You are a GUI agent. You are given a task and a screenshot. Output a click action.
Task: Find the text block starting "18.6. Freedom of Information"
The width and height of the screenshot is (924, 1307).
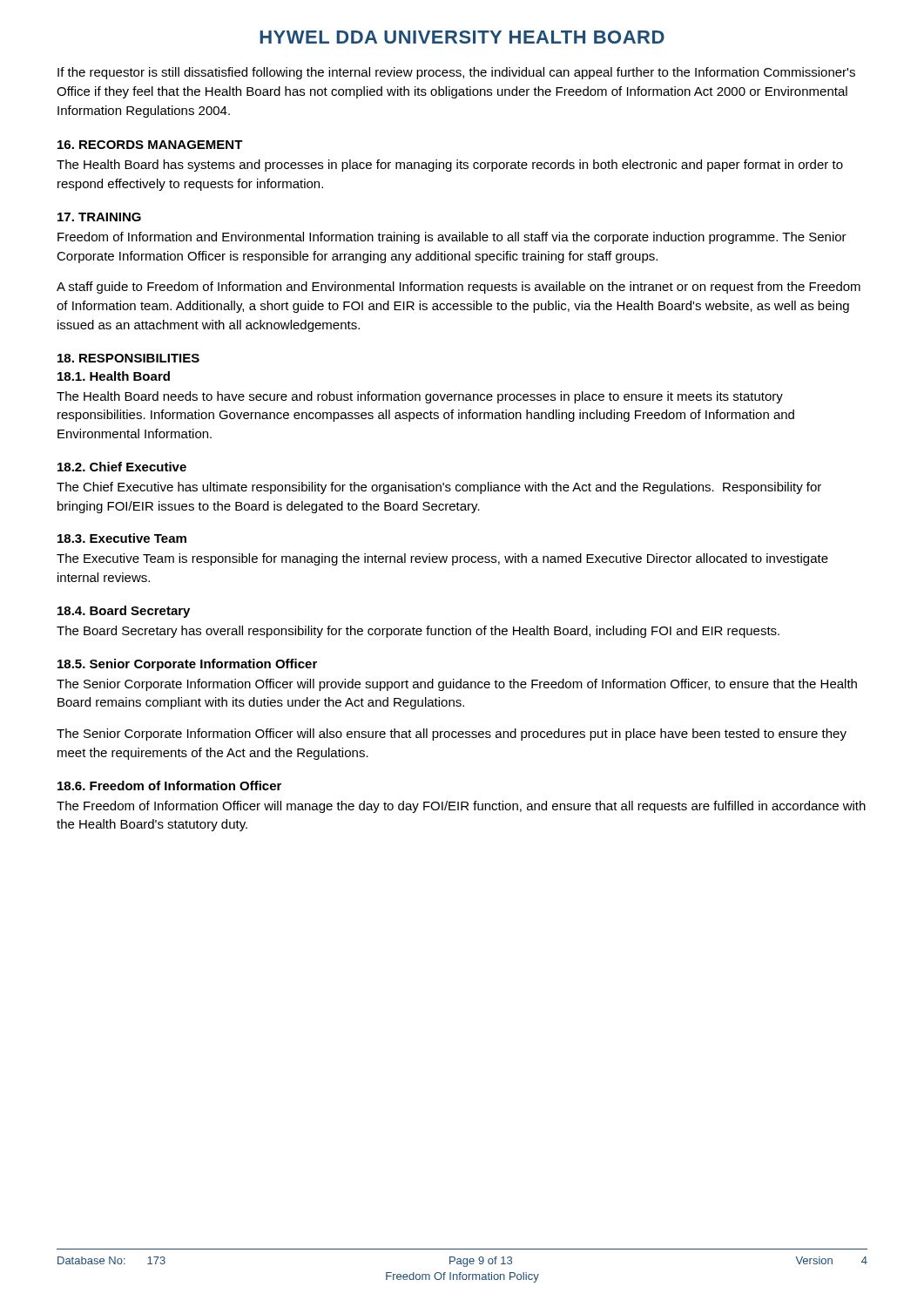point(169,785)
